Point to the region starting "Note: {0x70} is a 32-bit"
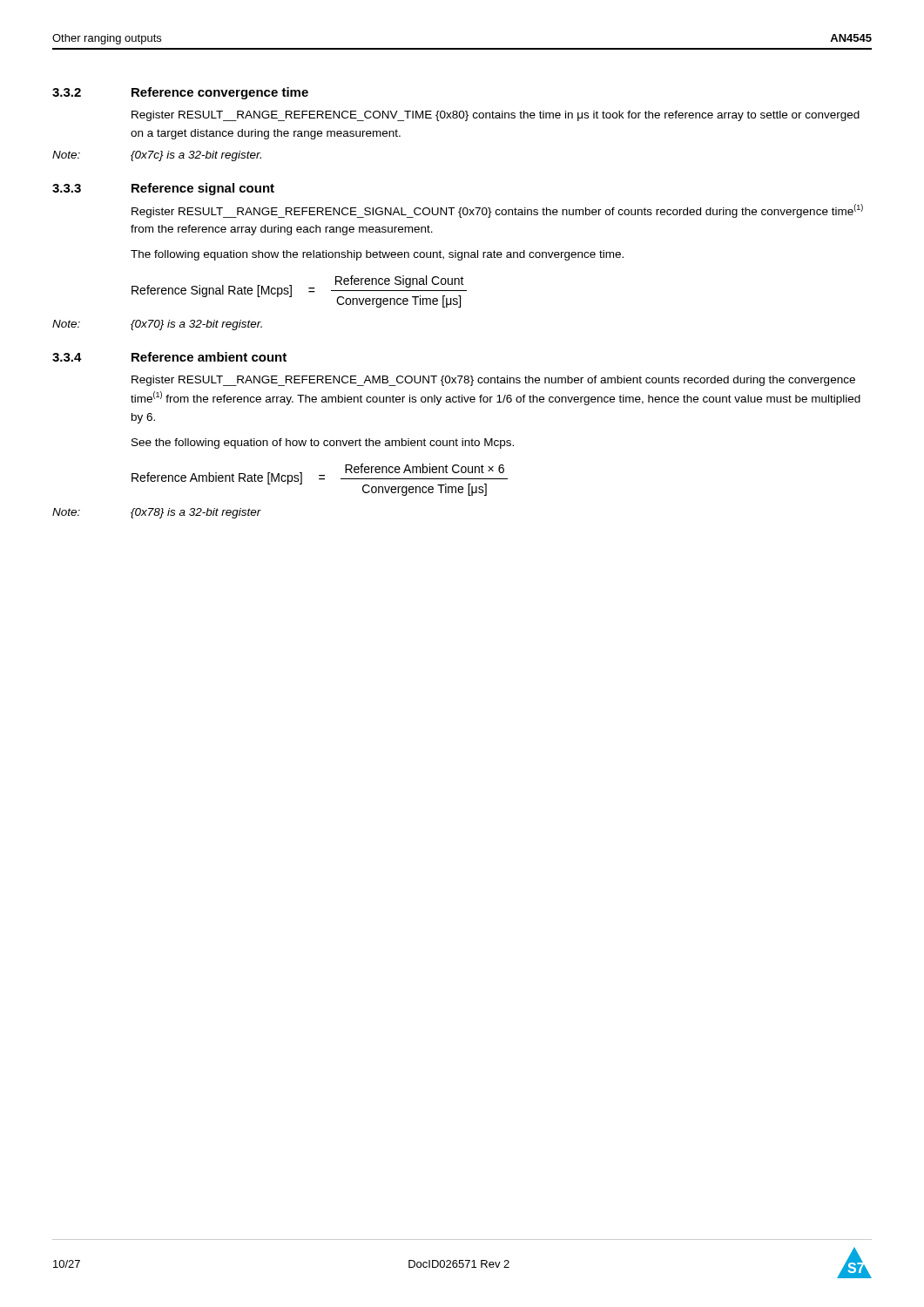Image resolution: width=924 pixels, height=1307 pixels. 158,324
